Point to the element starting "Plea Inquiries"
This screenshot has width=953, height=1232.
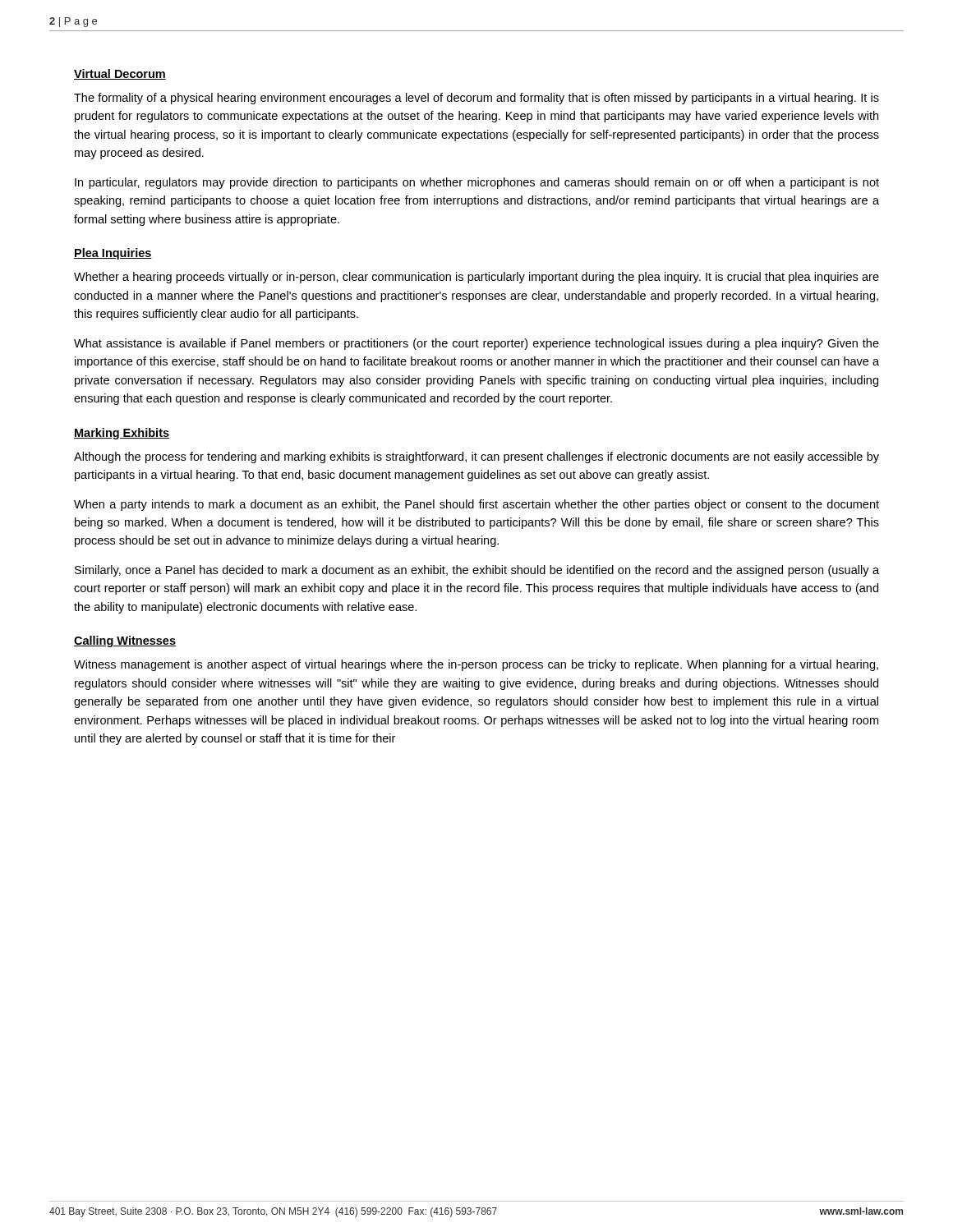[x=113, y=253]
